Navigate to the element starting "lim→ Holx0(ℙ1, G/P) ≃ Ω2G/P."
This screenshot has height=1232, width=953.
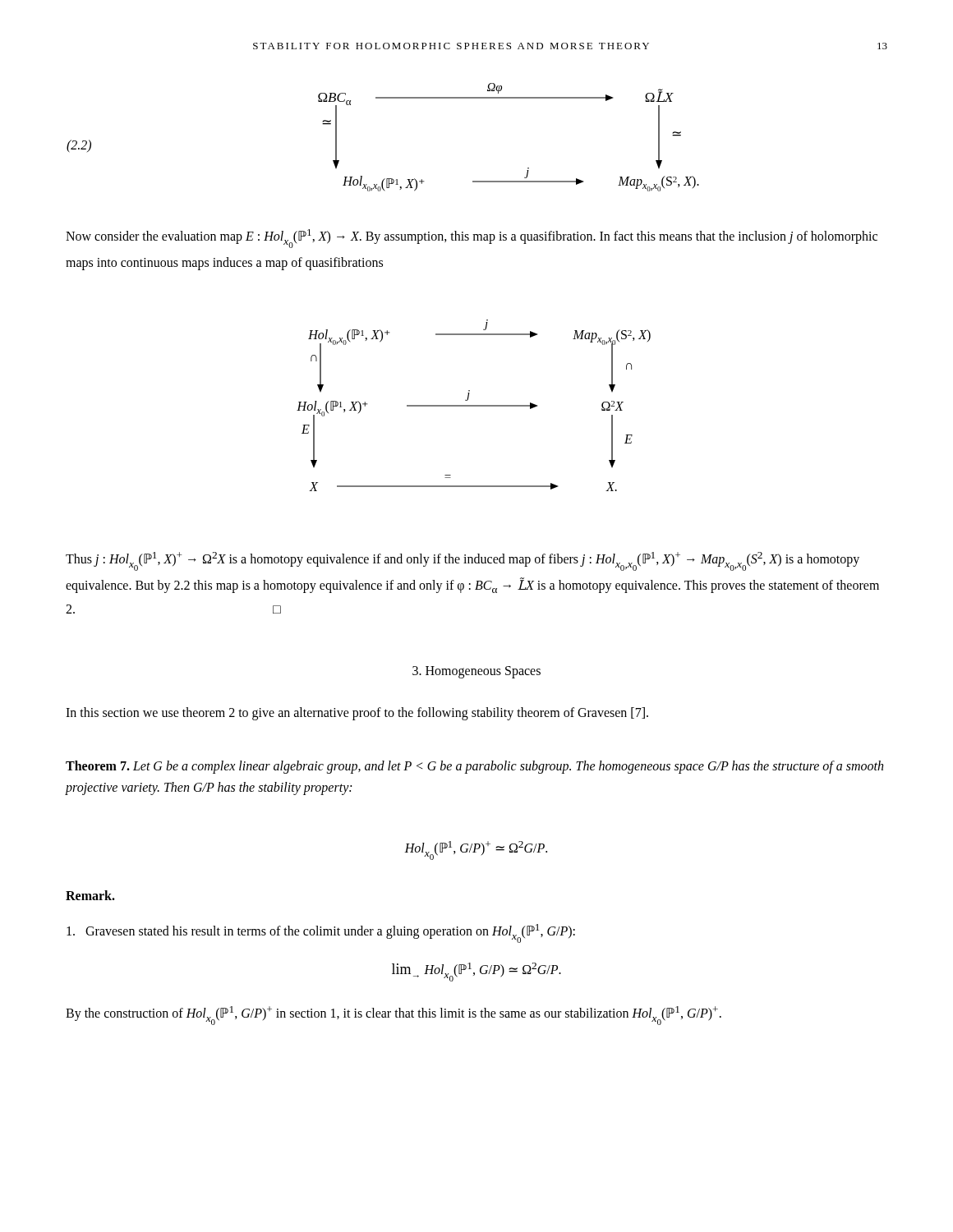pyautogui.click(x=476, y=971)
